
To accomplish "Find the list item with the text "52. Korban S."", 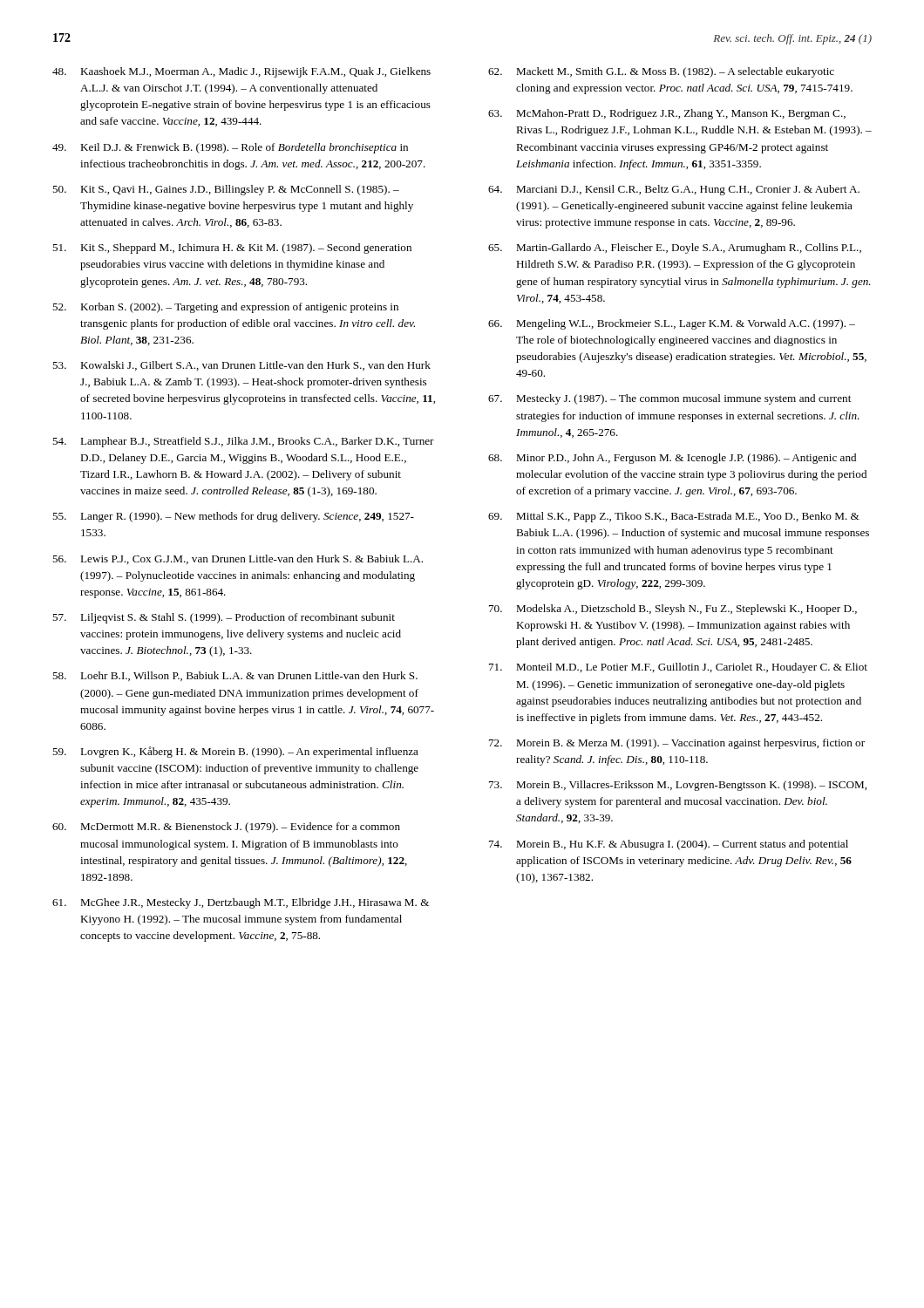I will pyautogui.click(x=244, y=323).
